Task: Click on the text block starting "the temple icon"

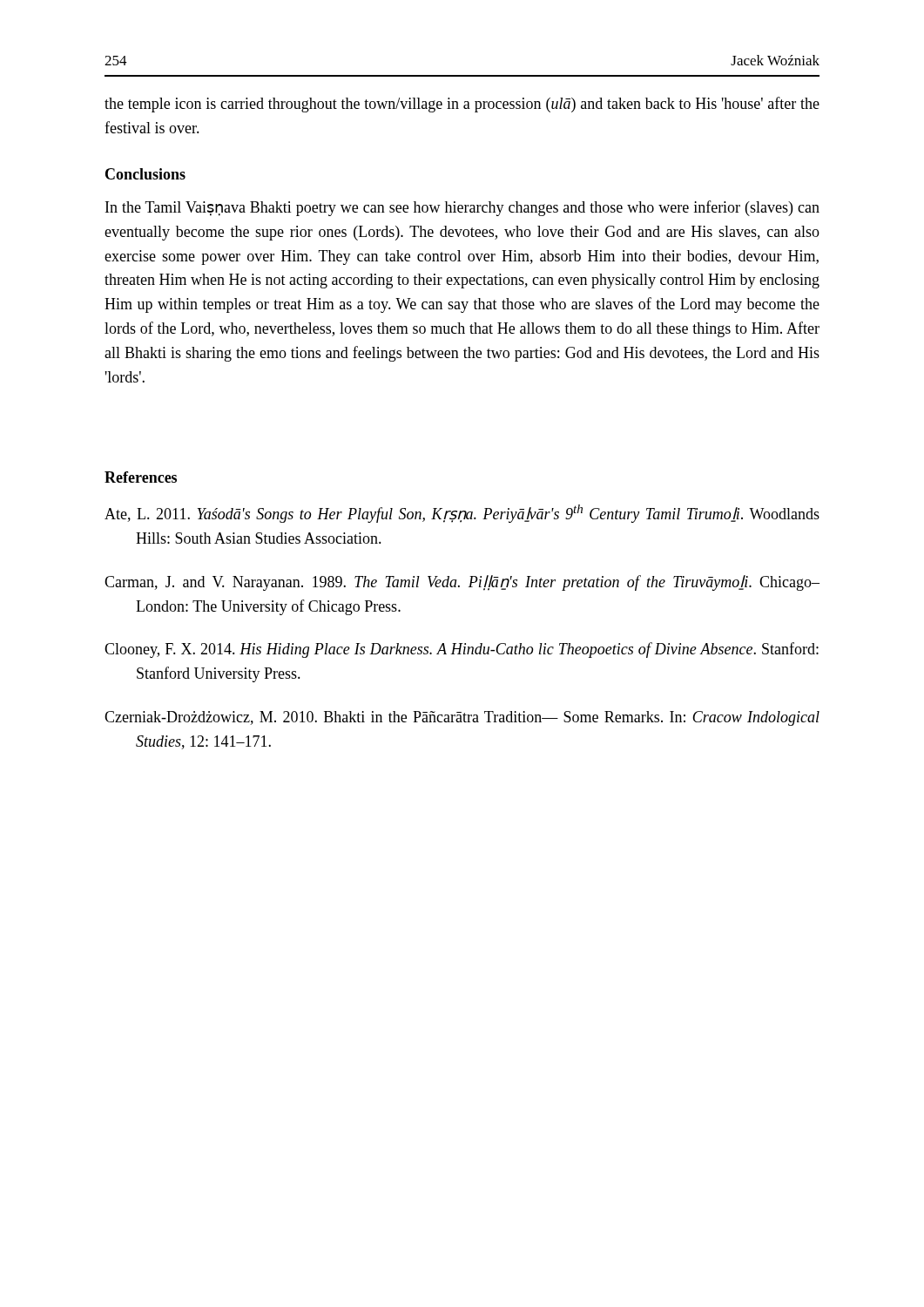Action: click(462, 116)
